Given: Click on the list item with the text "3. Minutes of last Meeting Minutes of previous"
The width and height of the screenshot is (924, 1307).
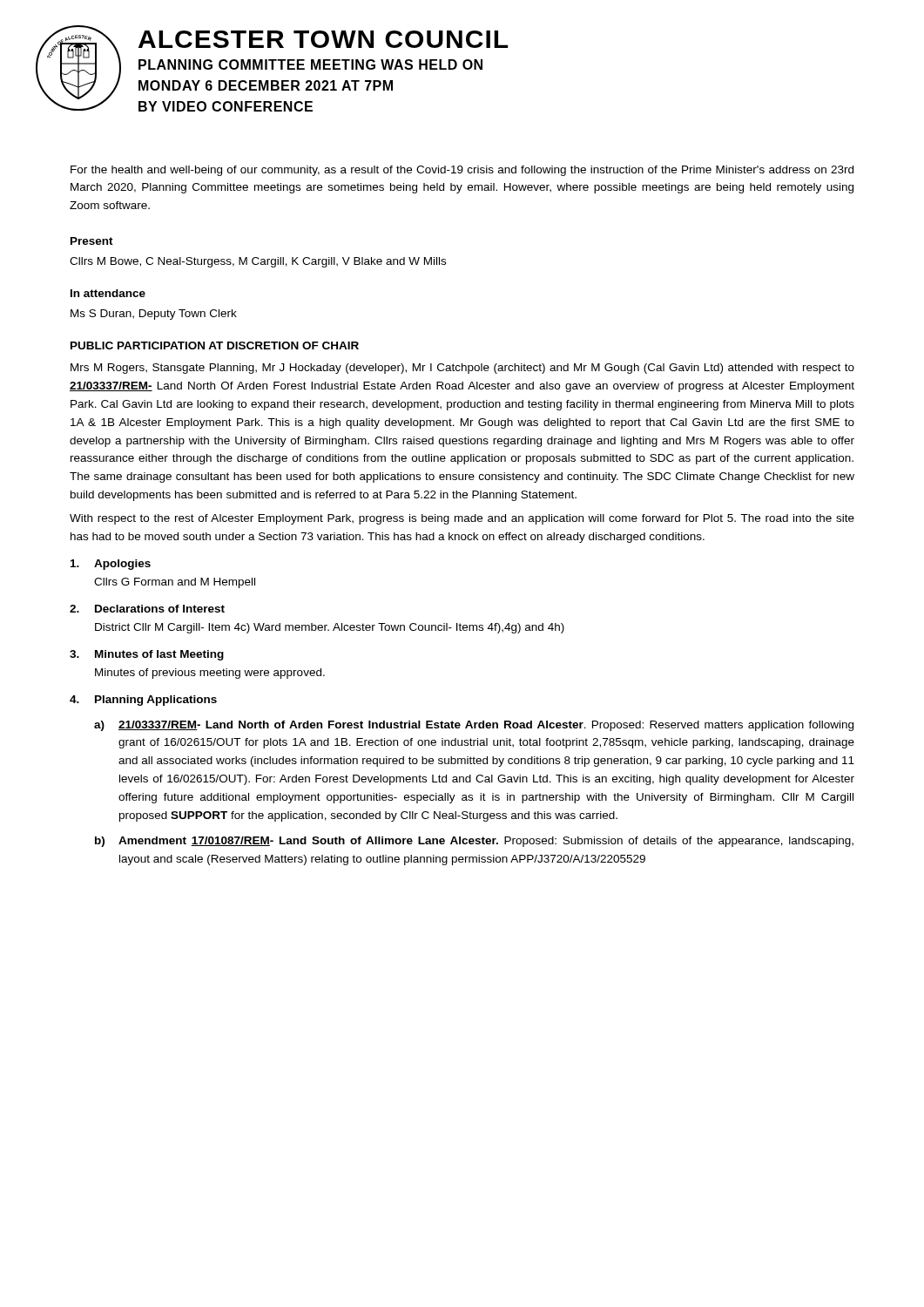Looking at the screenshot, I should coord(147,655).
